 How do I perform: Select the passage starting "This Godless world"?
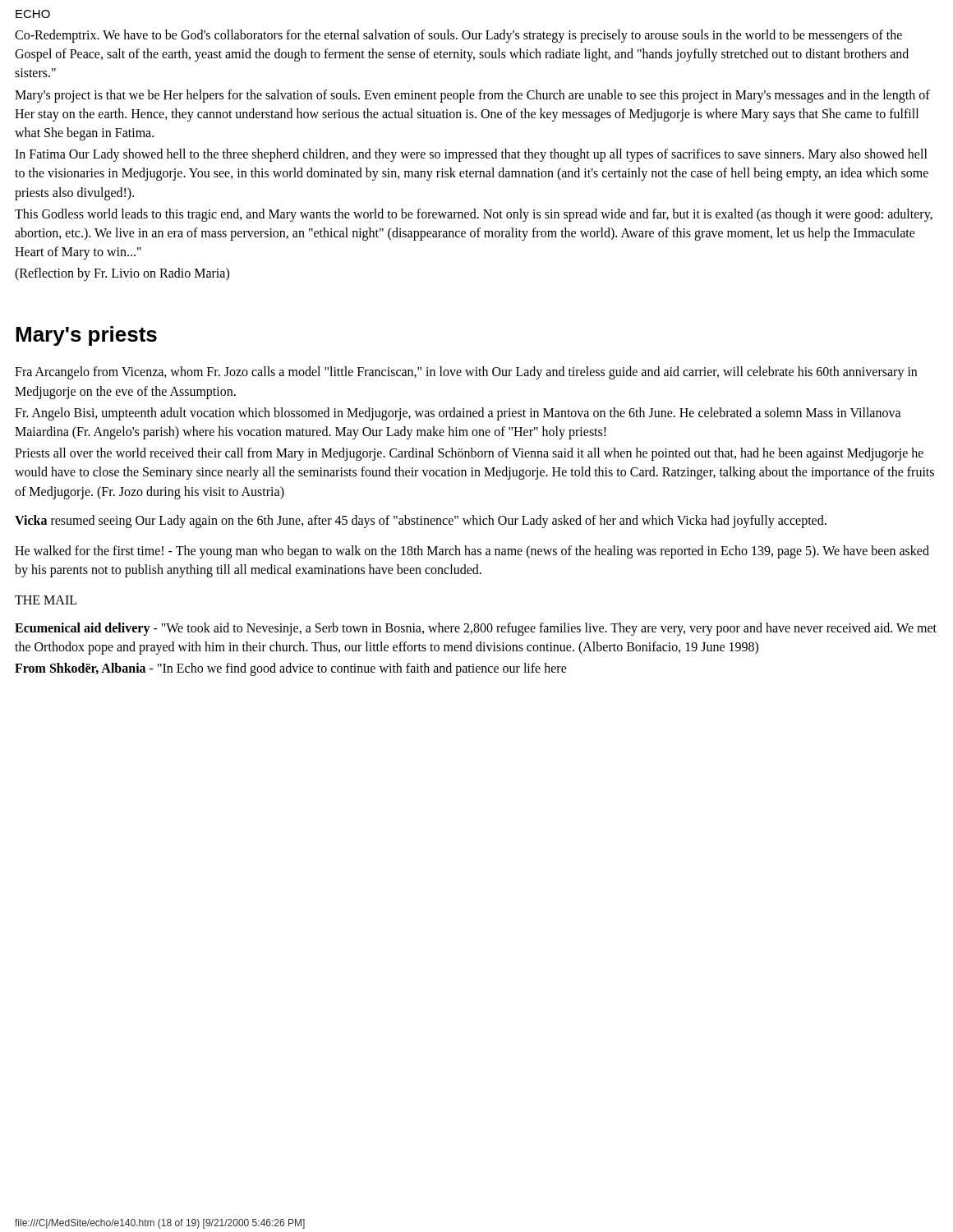[x=474, y=233]
